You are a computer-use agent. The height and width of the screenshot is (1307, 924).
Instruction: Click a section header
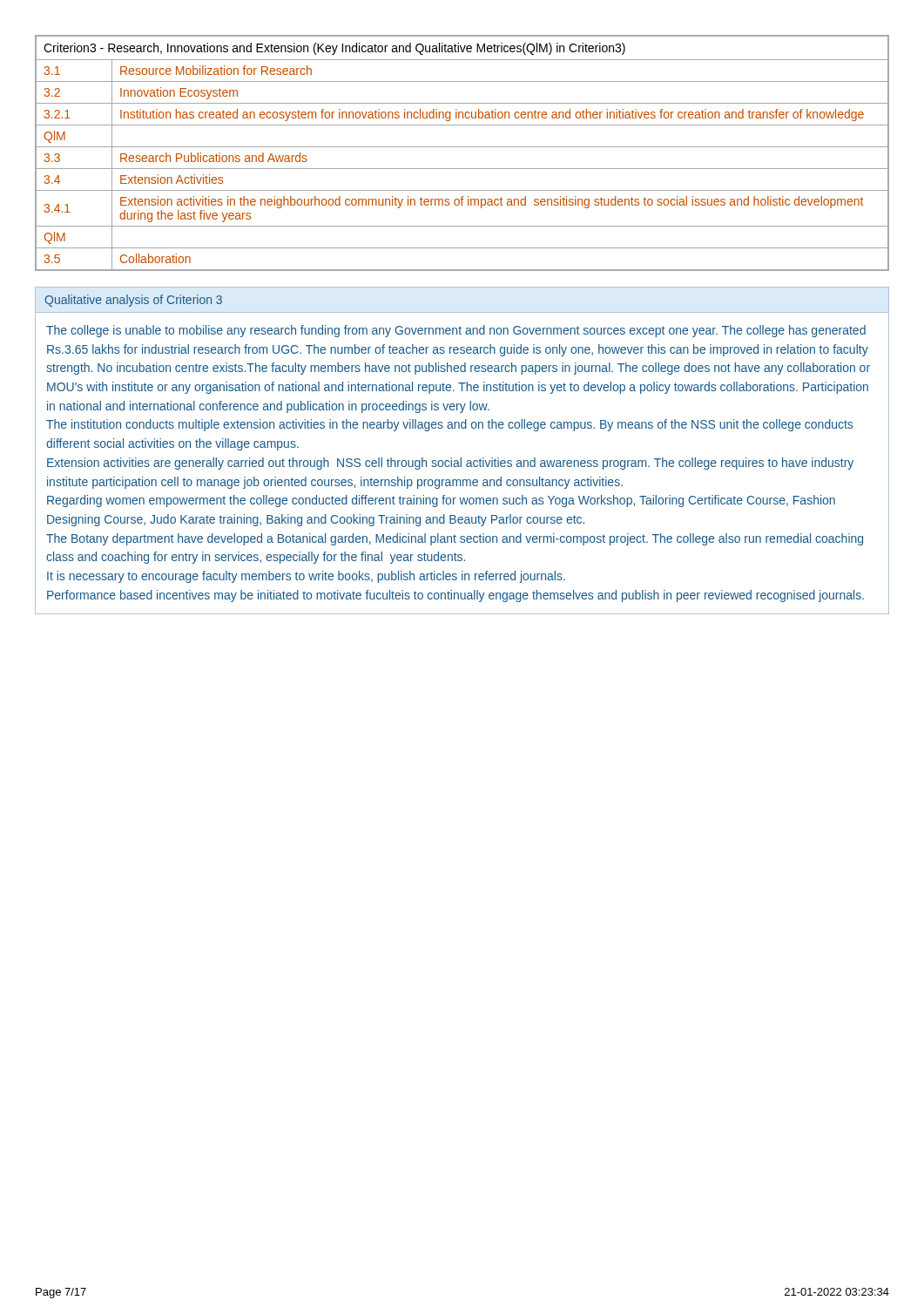pos(134,300)
